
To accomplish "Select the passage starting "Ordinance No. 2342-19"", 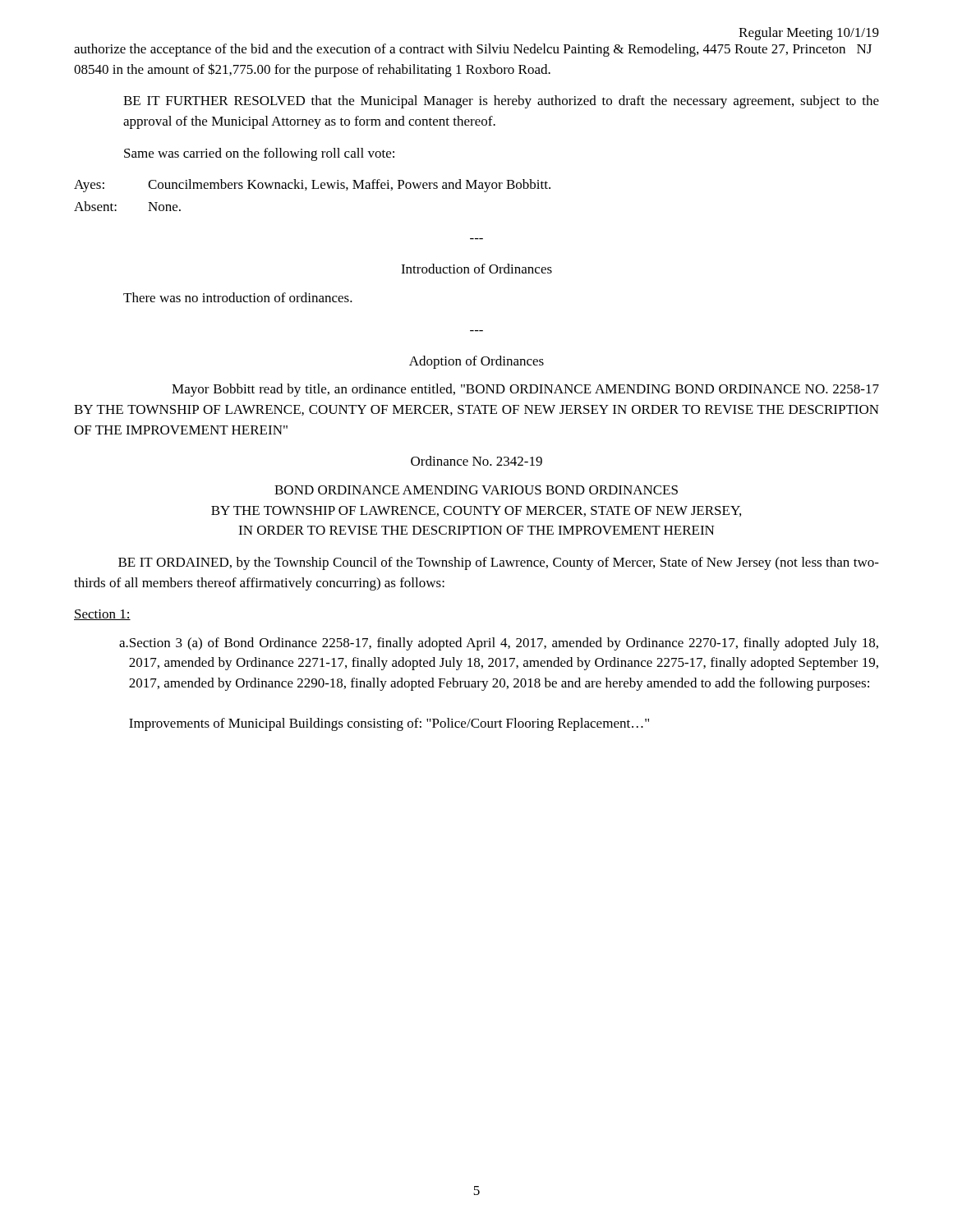I will 476,461.
